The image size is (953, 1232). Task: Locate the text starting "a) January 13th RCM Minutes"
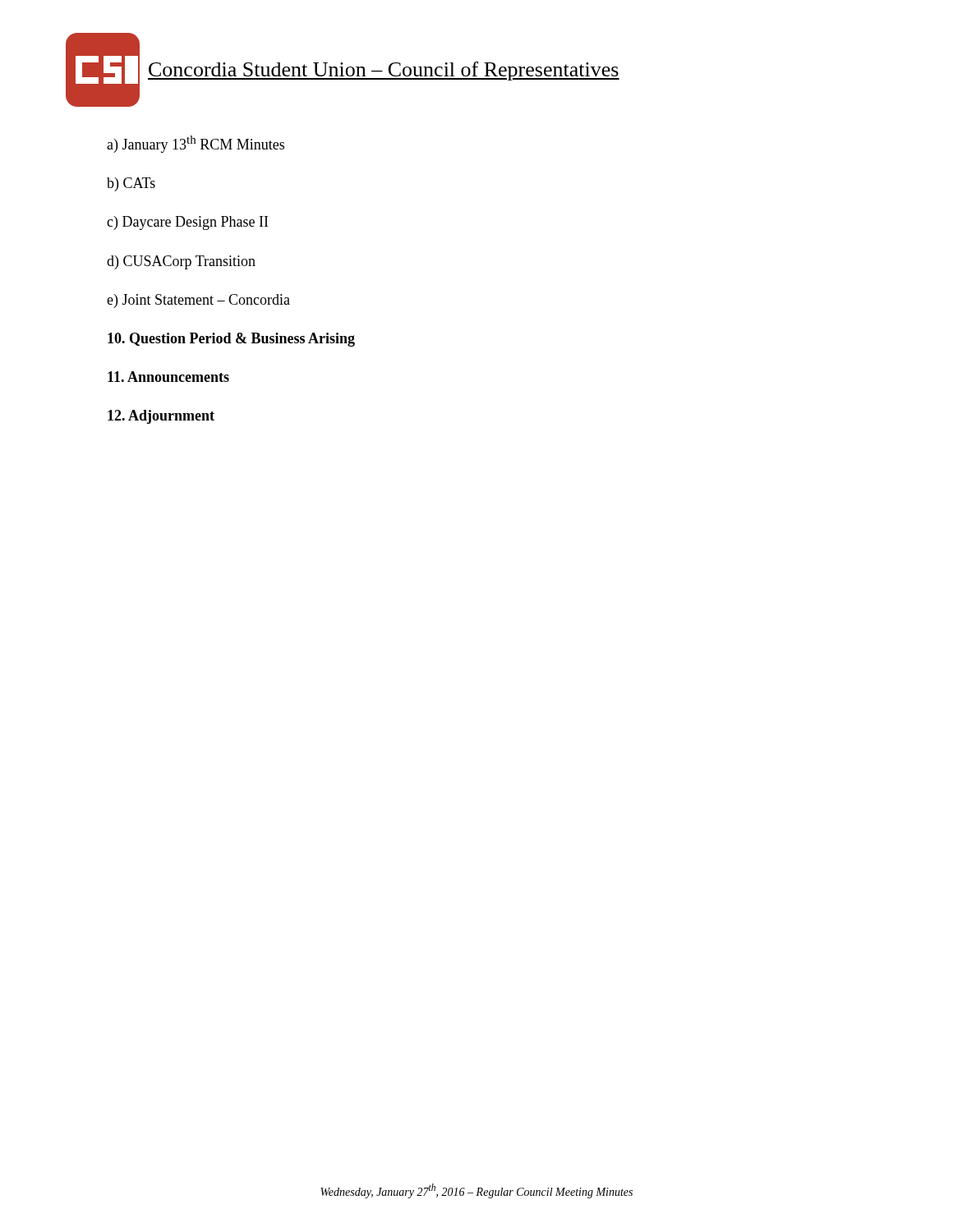point(196,143)
